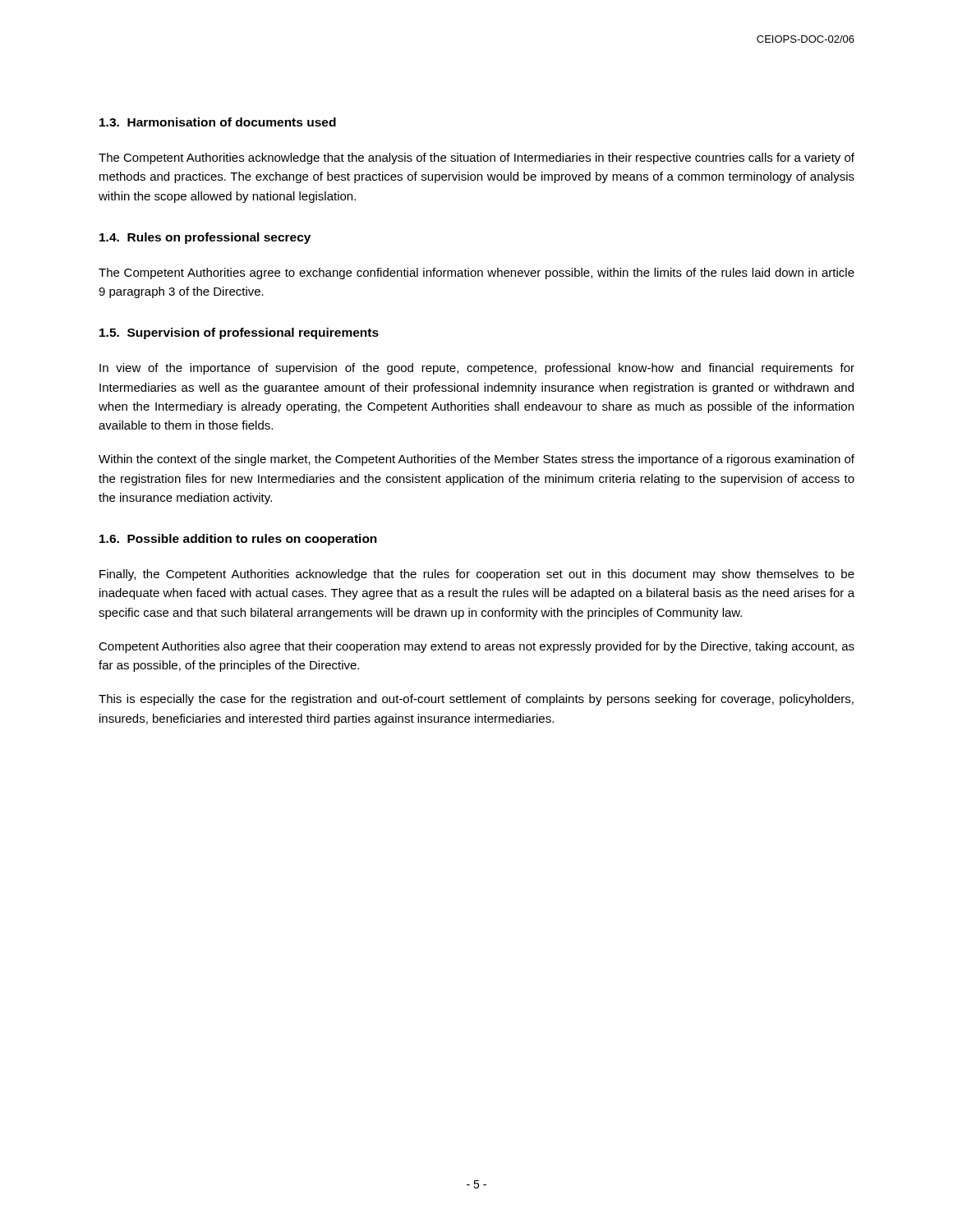Click on the text block with the text "Within the context"
Screen dimensions: 1232x953
pos(476,478)
